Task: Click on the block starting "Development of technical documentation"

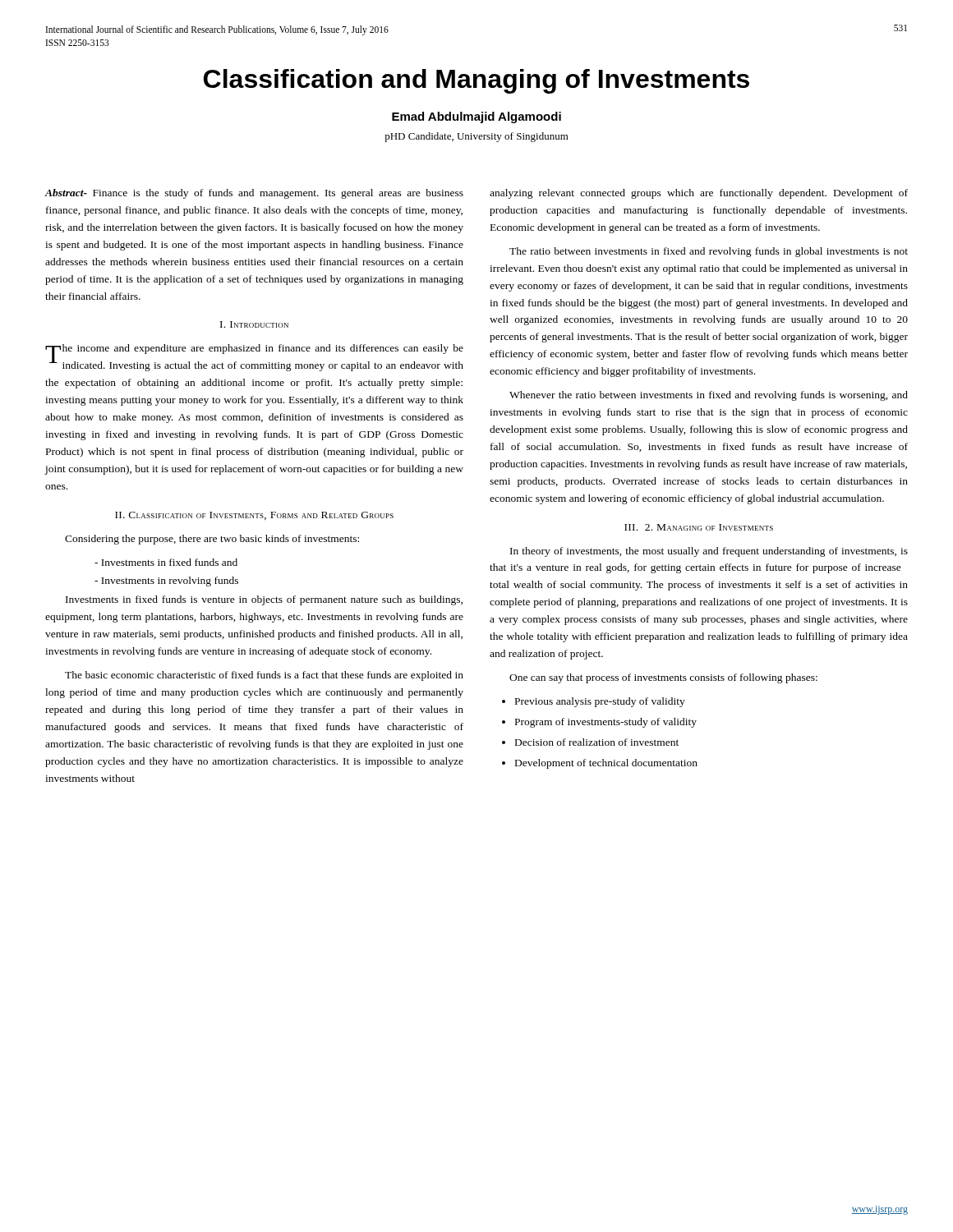Action: (x=606, y=762)
